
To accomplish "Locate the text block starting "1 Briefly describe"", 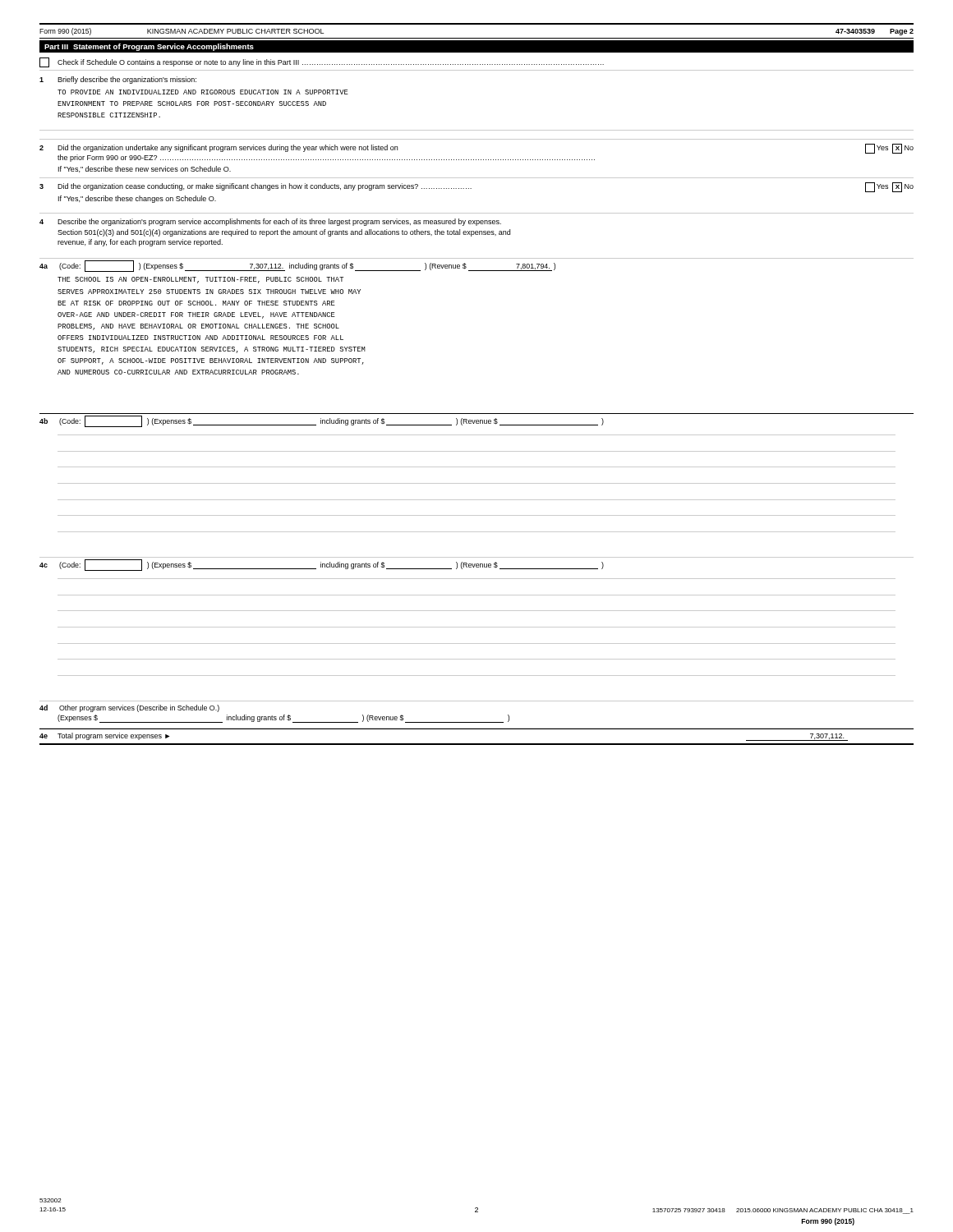I will click(x=118, y=80).
